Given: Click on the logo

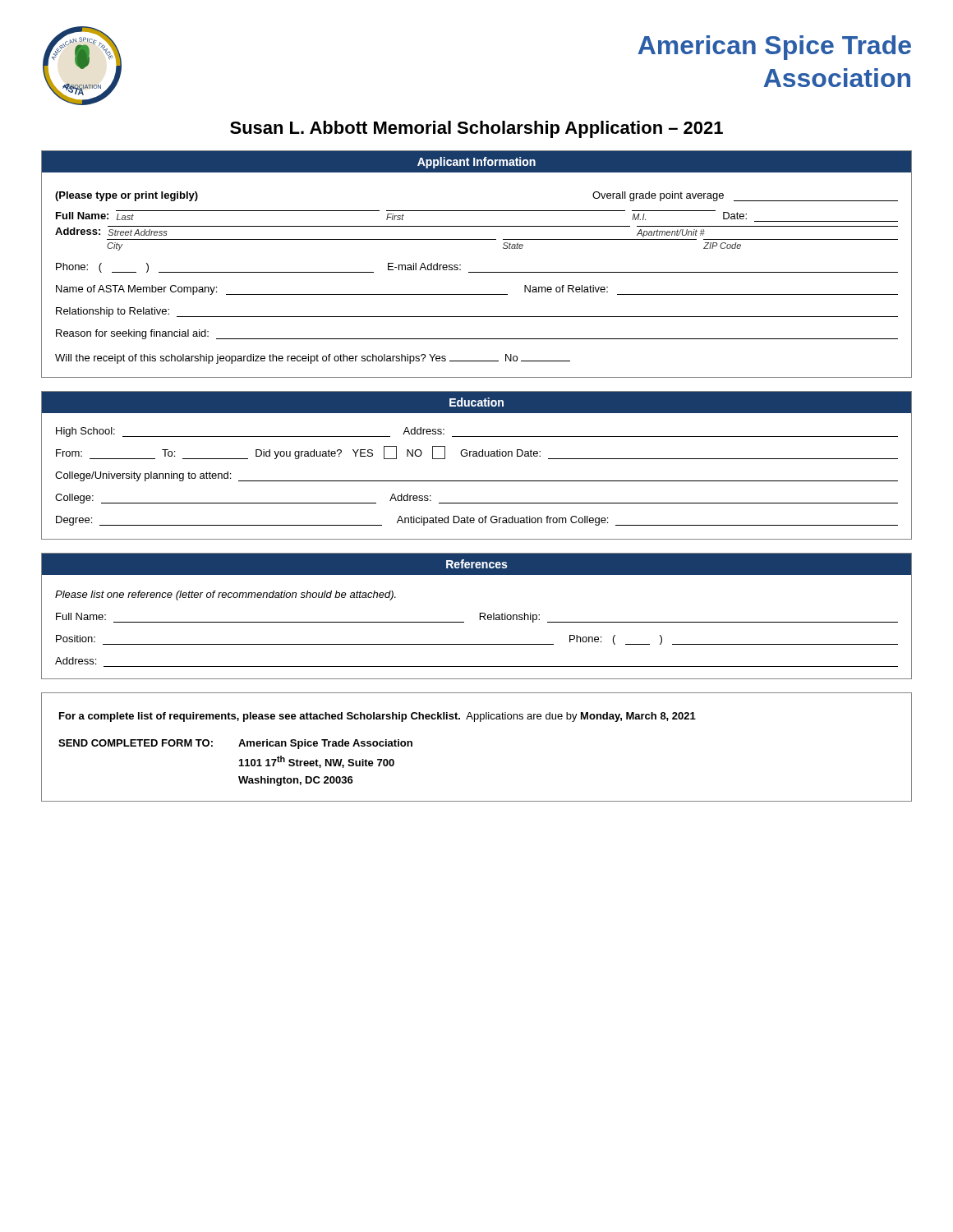Looking at the screenshot, I should [x=86, y=67].
